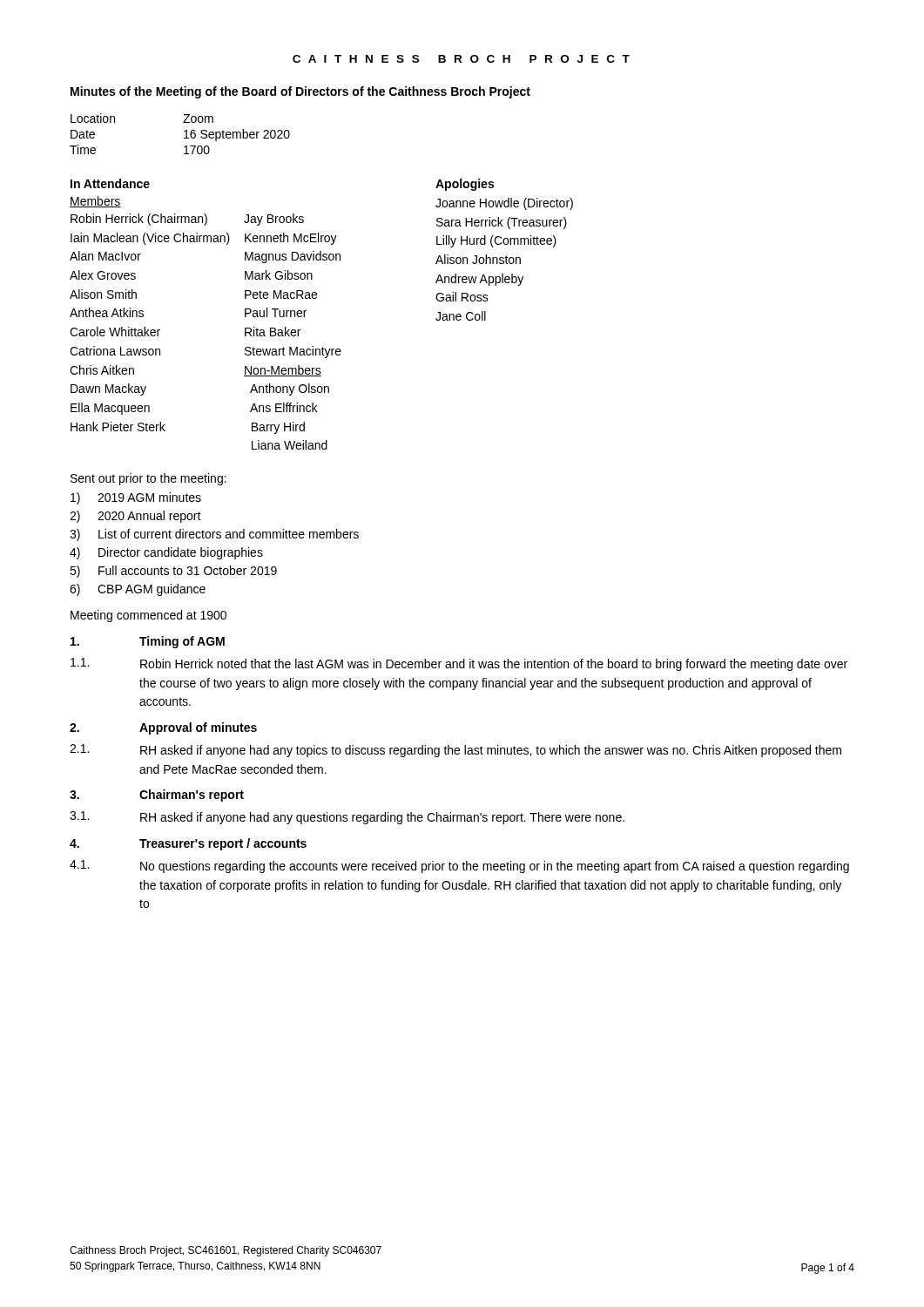Click on the element starting "6) CBP AGM guidance"
The height and width of the screenshot is (1307, 924).
tap(138, 590)
